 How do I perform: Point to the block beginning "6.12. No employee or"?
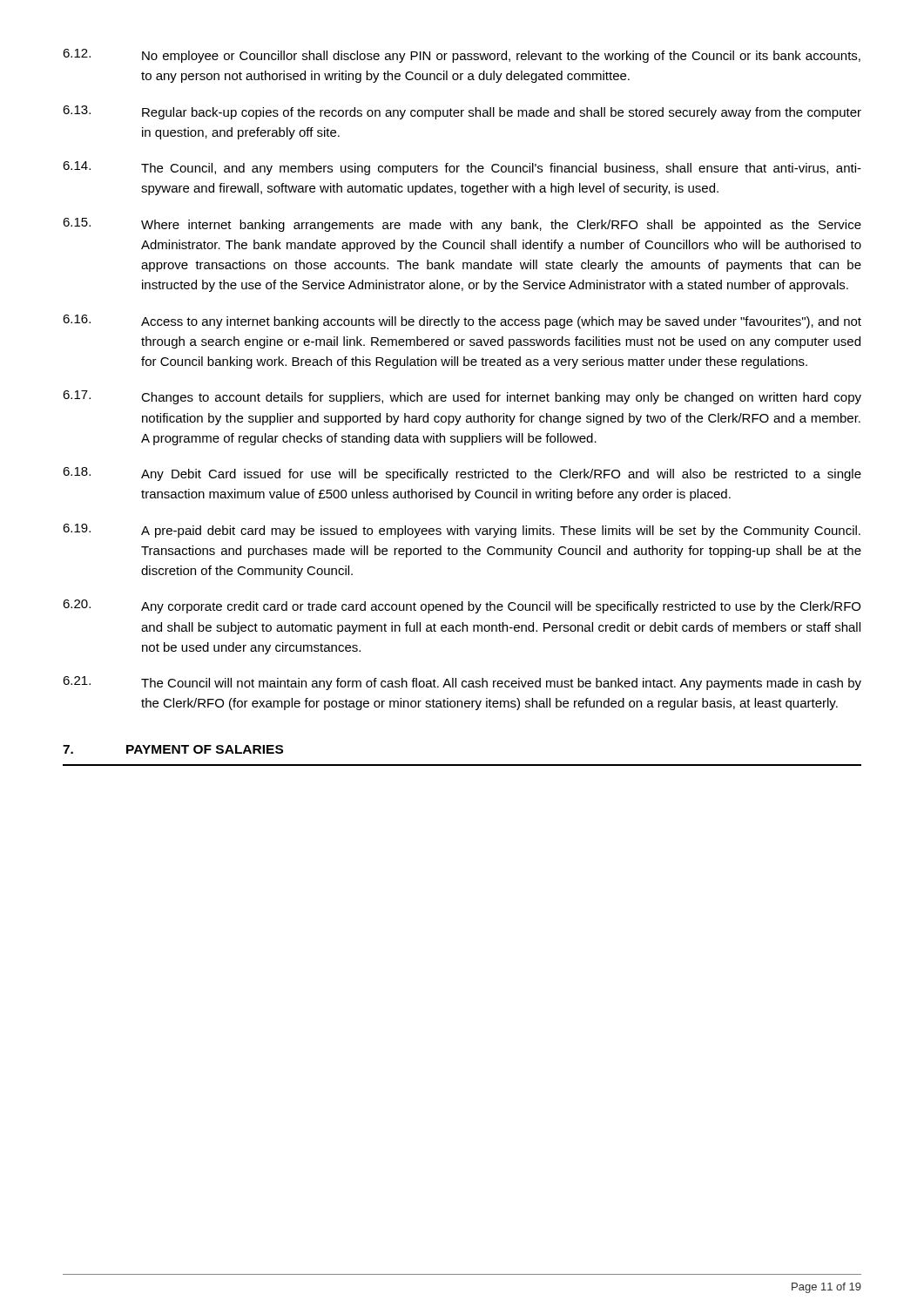click(462, 66)
